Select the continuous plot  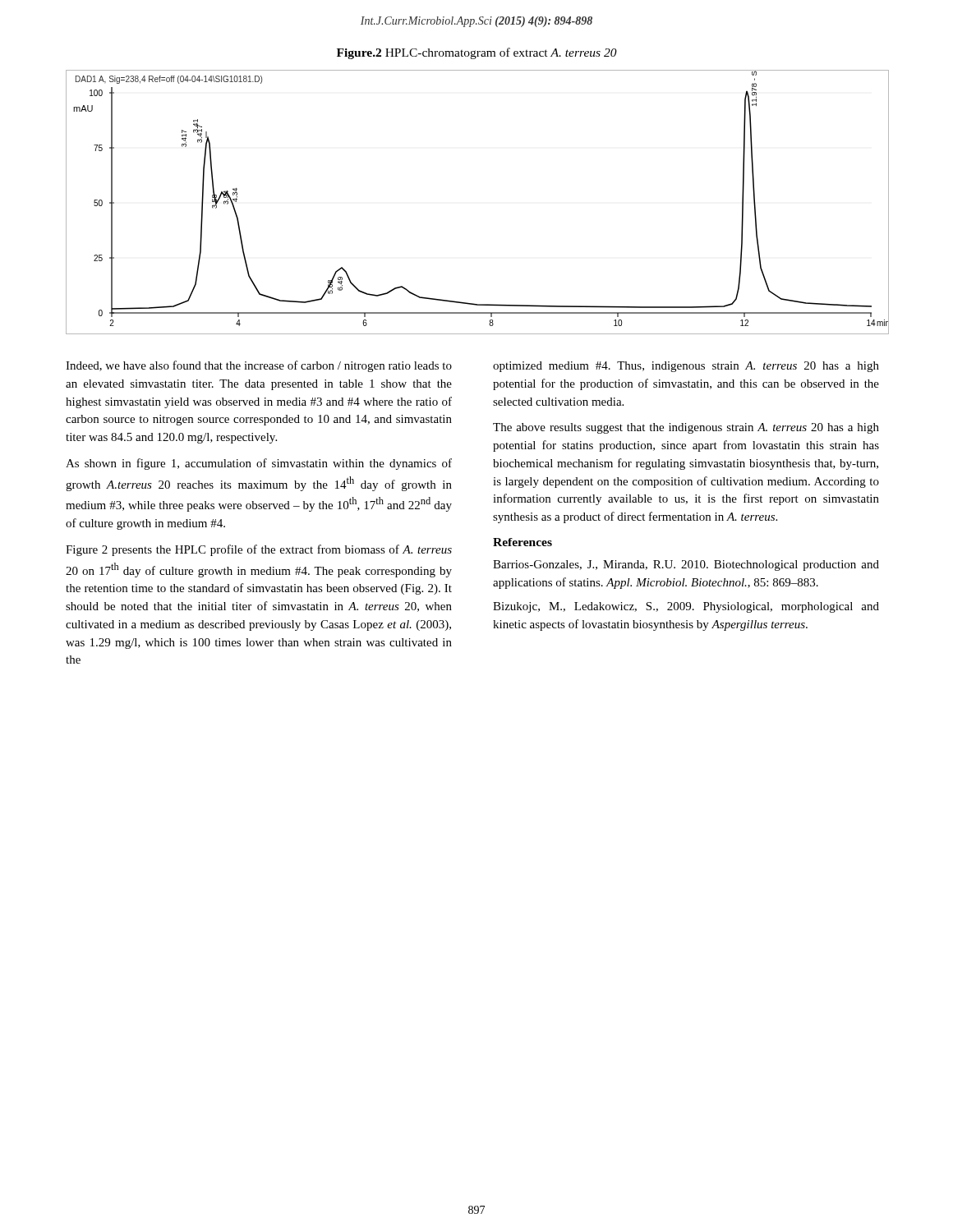[476, 201]
